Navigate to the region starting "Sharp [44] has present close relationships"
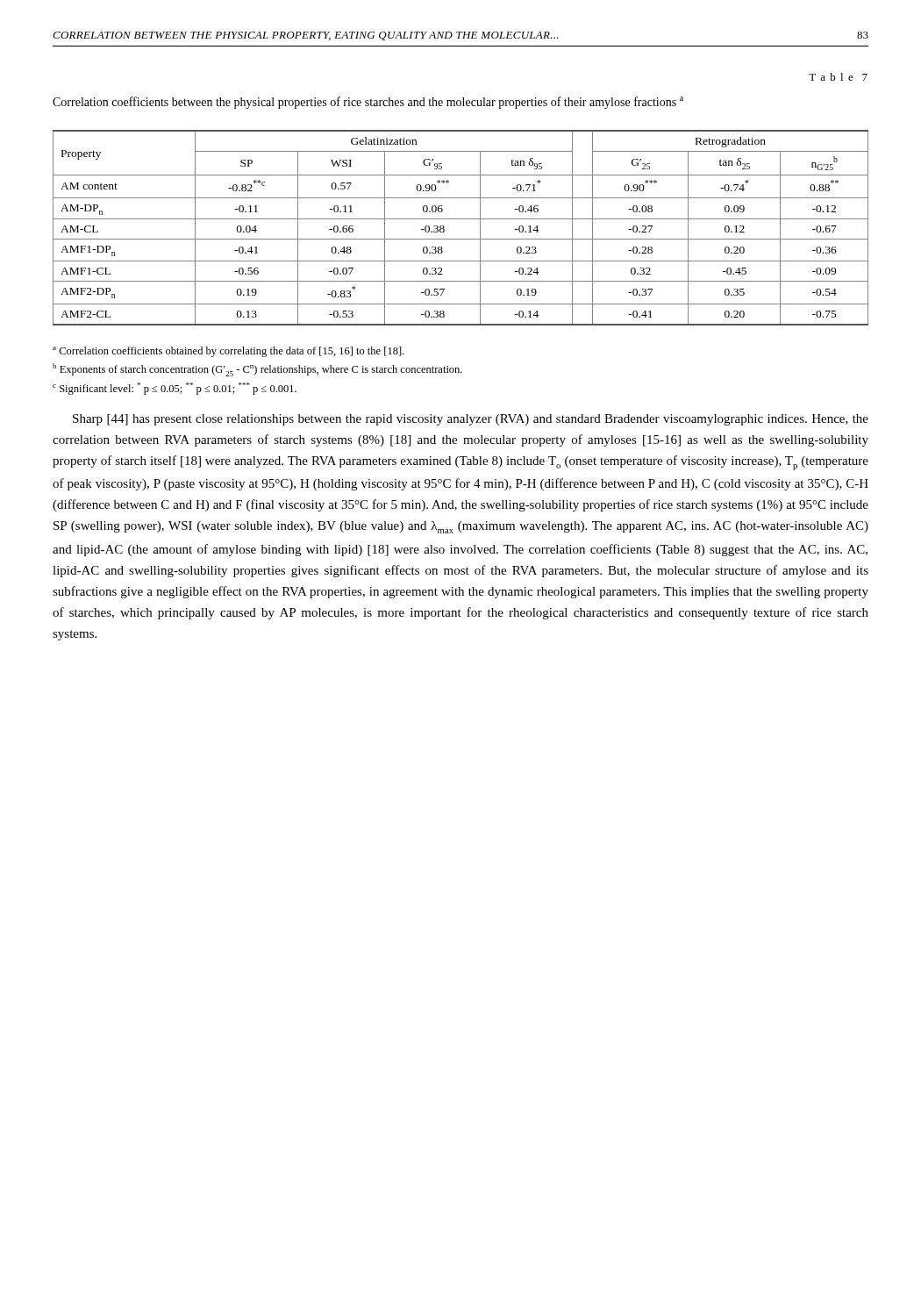 [x=460, y=526]
